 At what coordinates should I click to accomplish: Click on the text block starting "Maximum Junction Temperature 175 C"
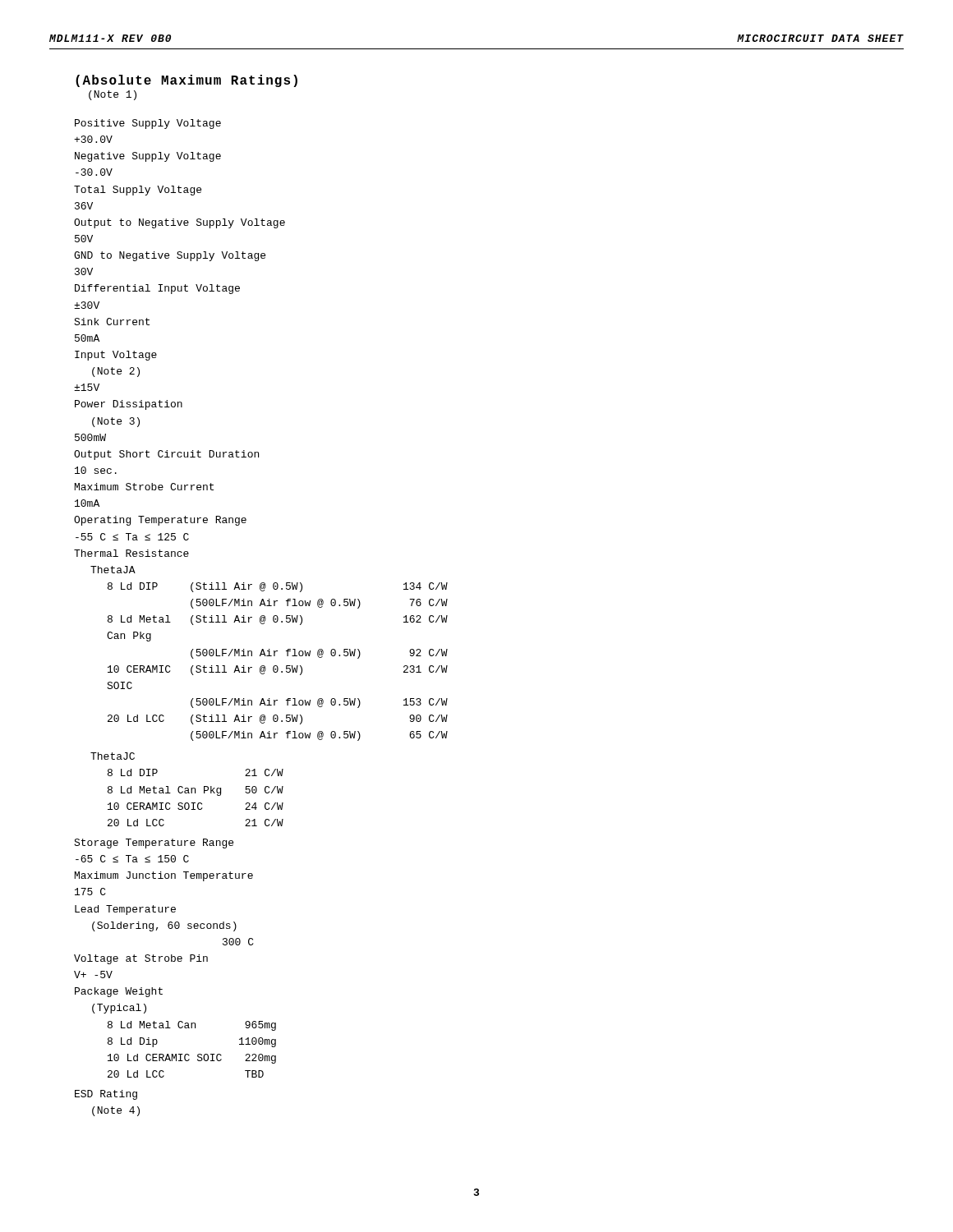pos(164,876)
